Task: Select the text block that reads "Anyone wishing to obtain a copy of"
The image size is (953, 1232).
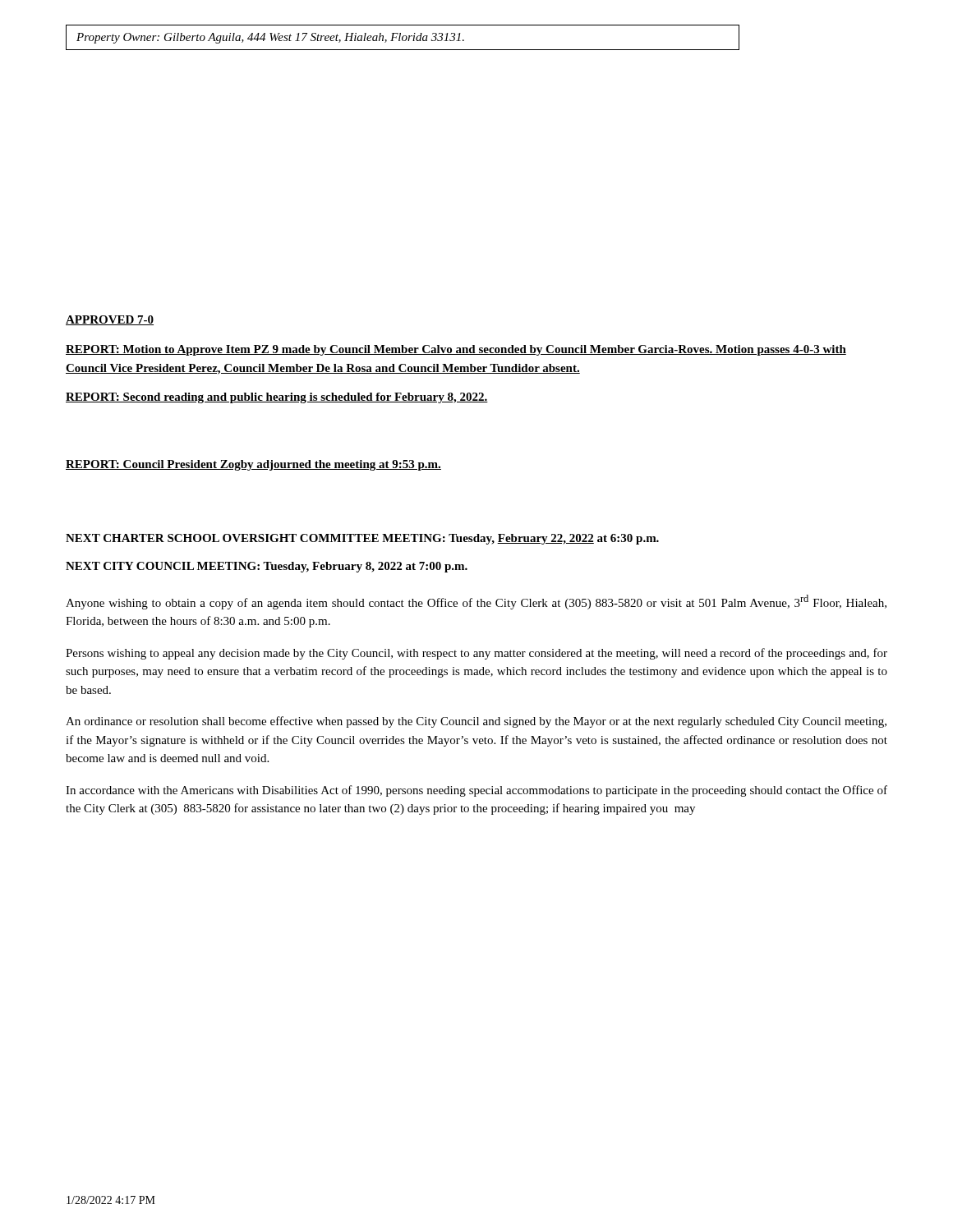Action: pos(476,610)
